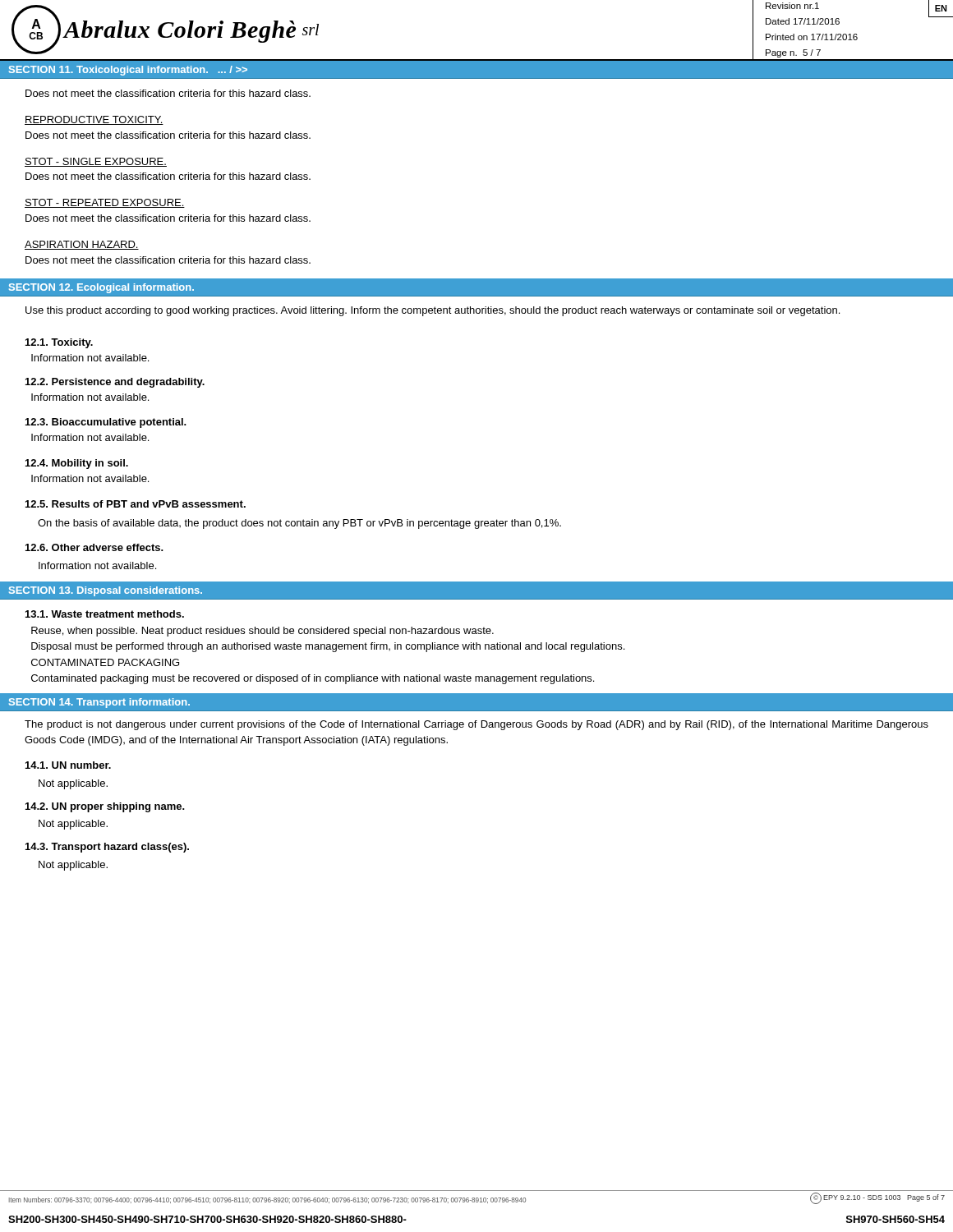Locate the element starting "2. Persistence and degradability. Information not available."
The image size is (953, 1232).
pos(115,383)
